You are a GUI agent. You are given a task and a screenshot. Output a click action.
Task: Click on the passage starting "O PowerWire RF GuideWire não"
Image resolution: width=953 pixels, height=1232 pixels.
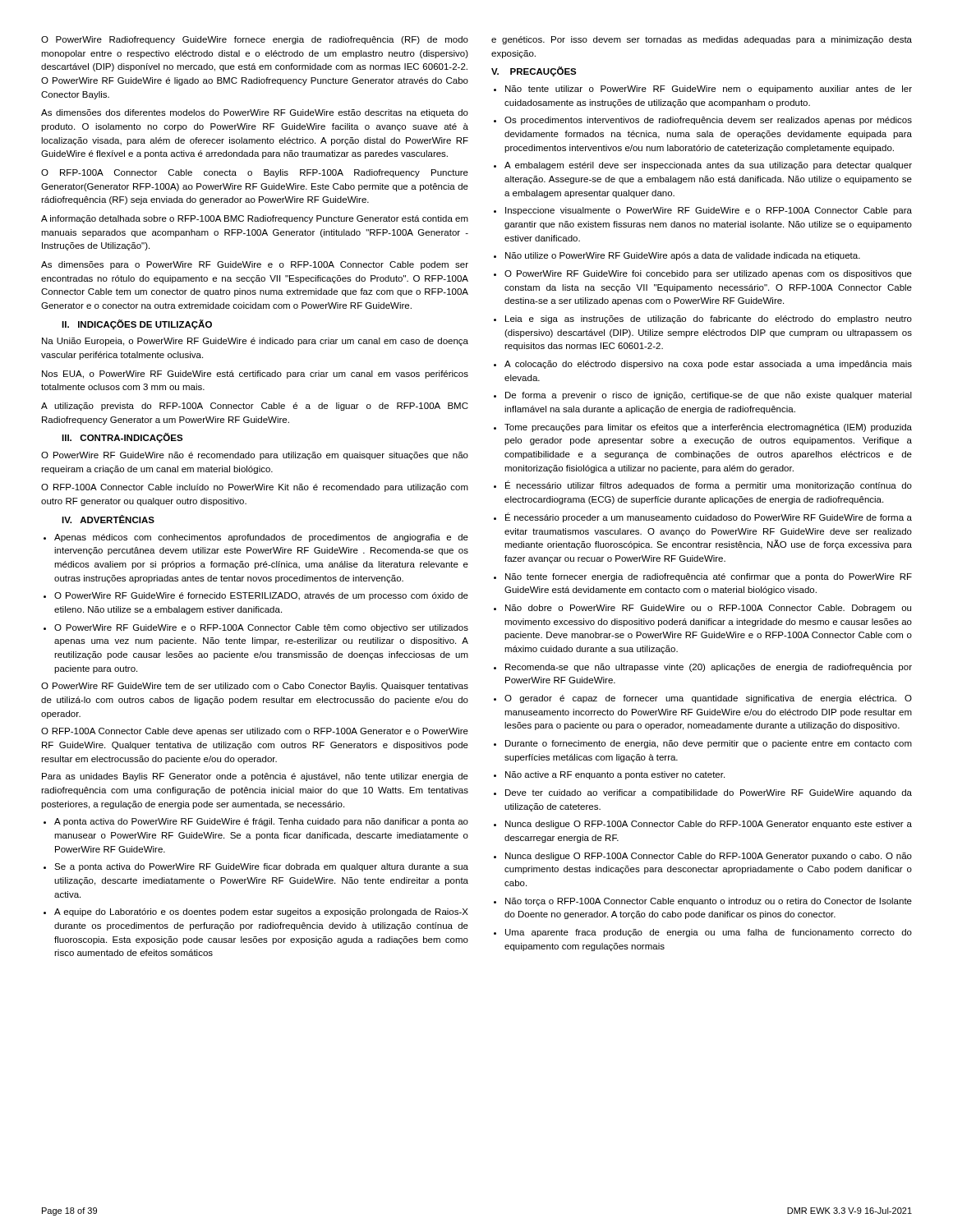click(255, 462)
